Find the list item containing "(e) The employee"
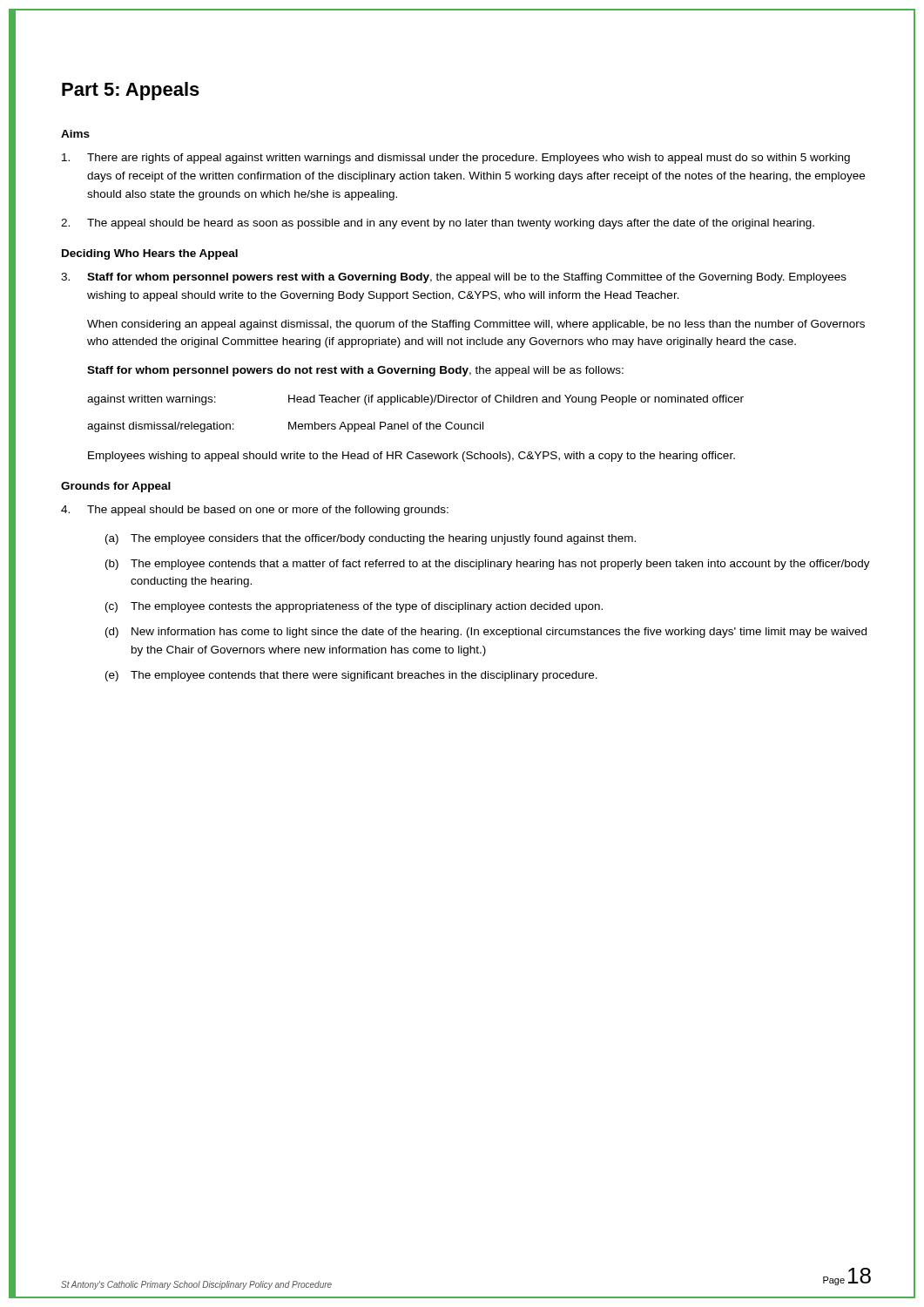The width and height of the screenshot is (924, 1307). 488,676
